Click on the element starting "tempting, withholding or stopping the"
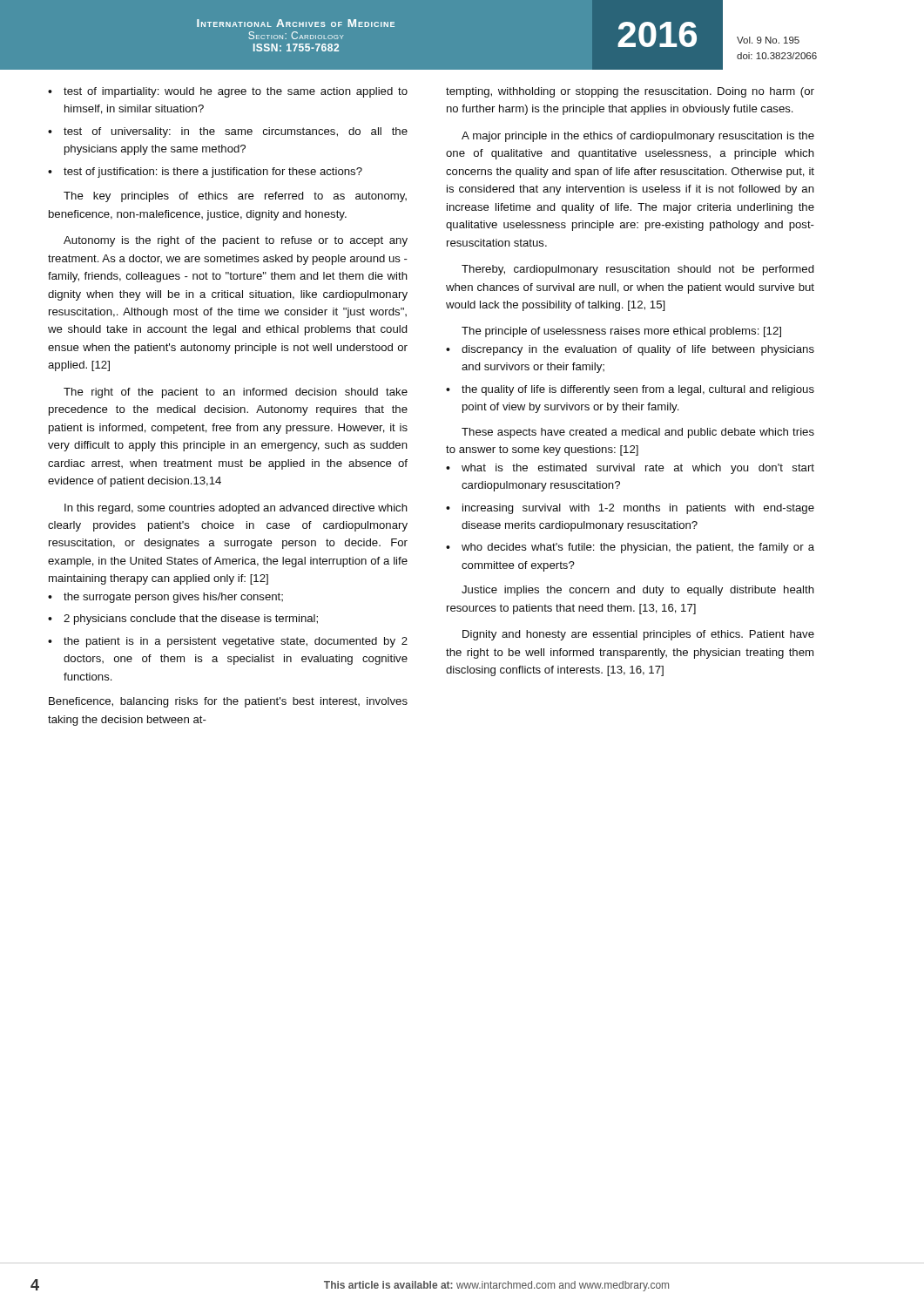The image size is (924, 1307). click(630, 101)
